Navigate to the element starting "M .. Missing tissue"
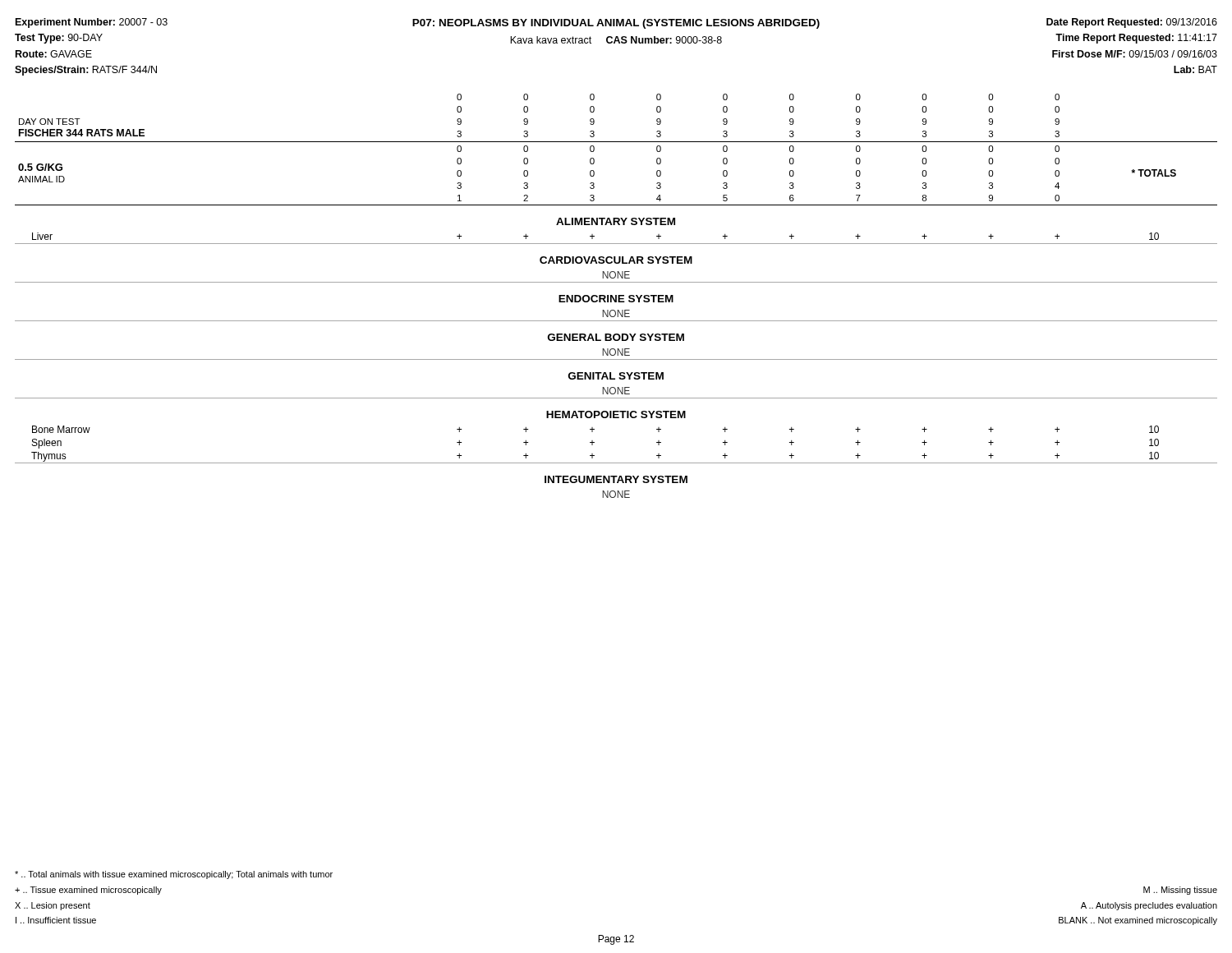 coord(1138,905)
